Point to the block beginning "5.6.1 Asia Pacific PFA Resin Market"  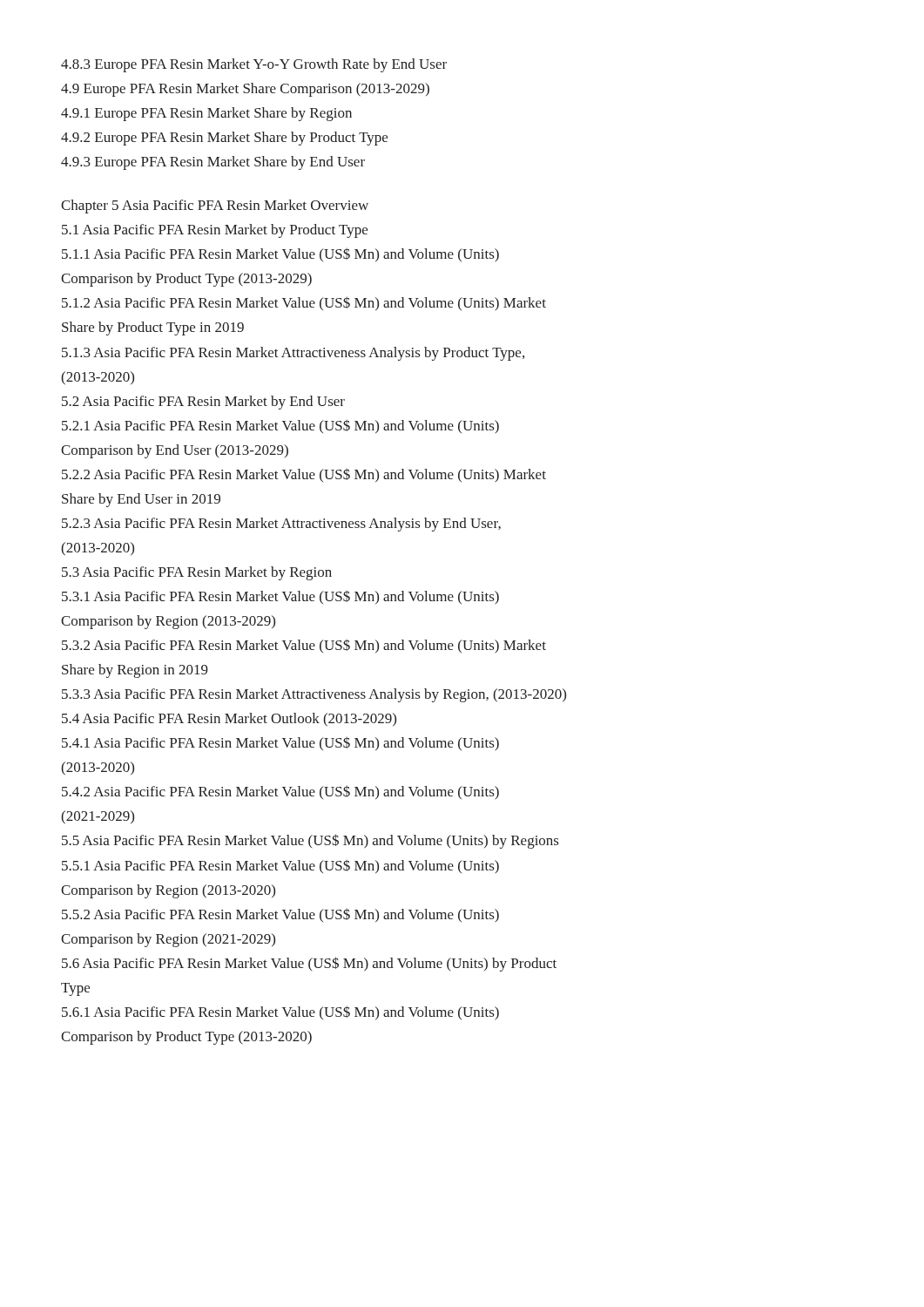pos(280,1024)
